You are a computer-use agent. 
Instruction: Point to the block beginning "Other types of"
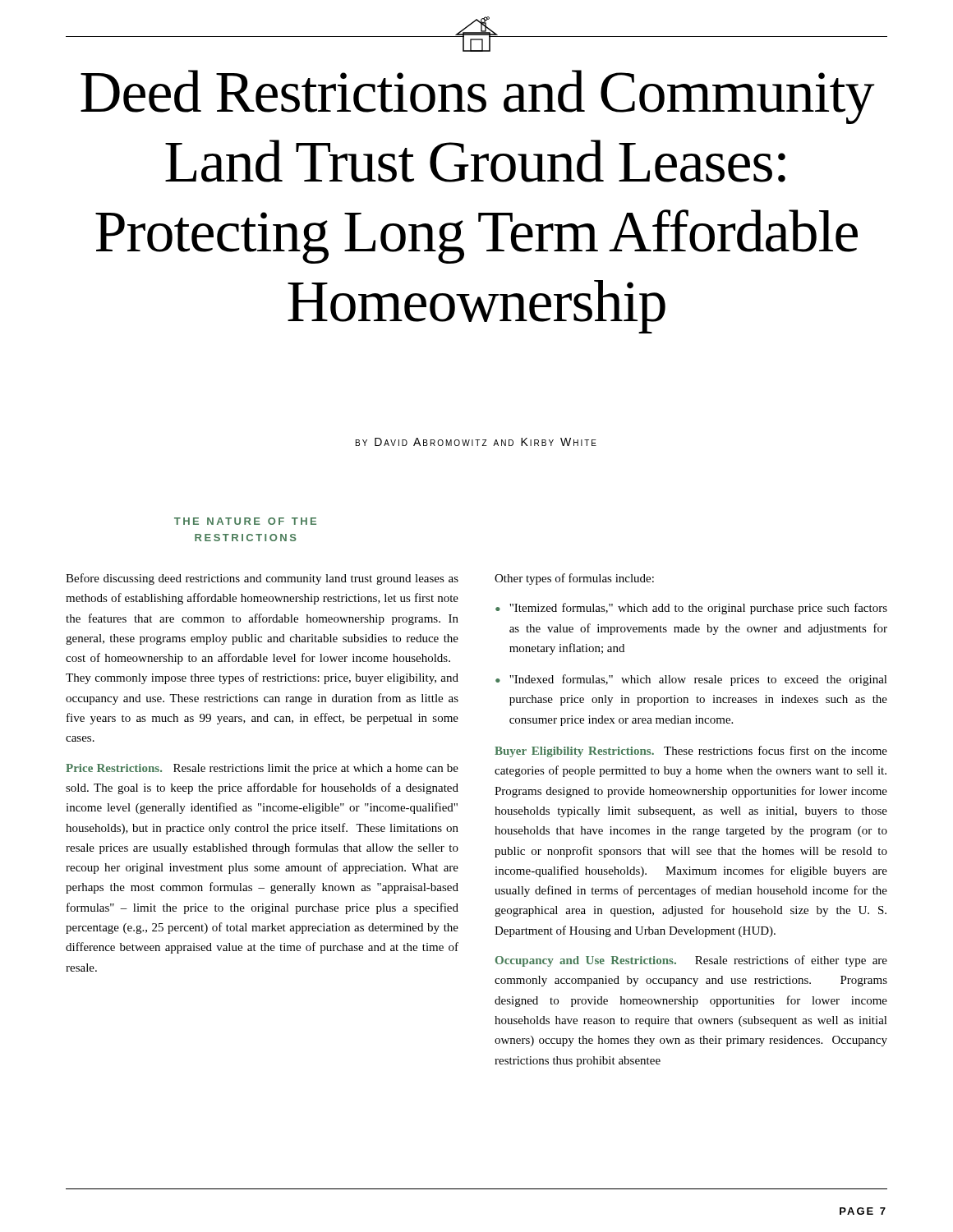574,579
